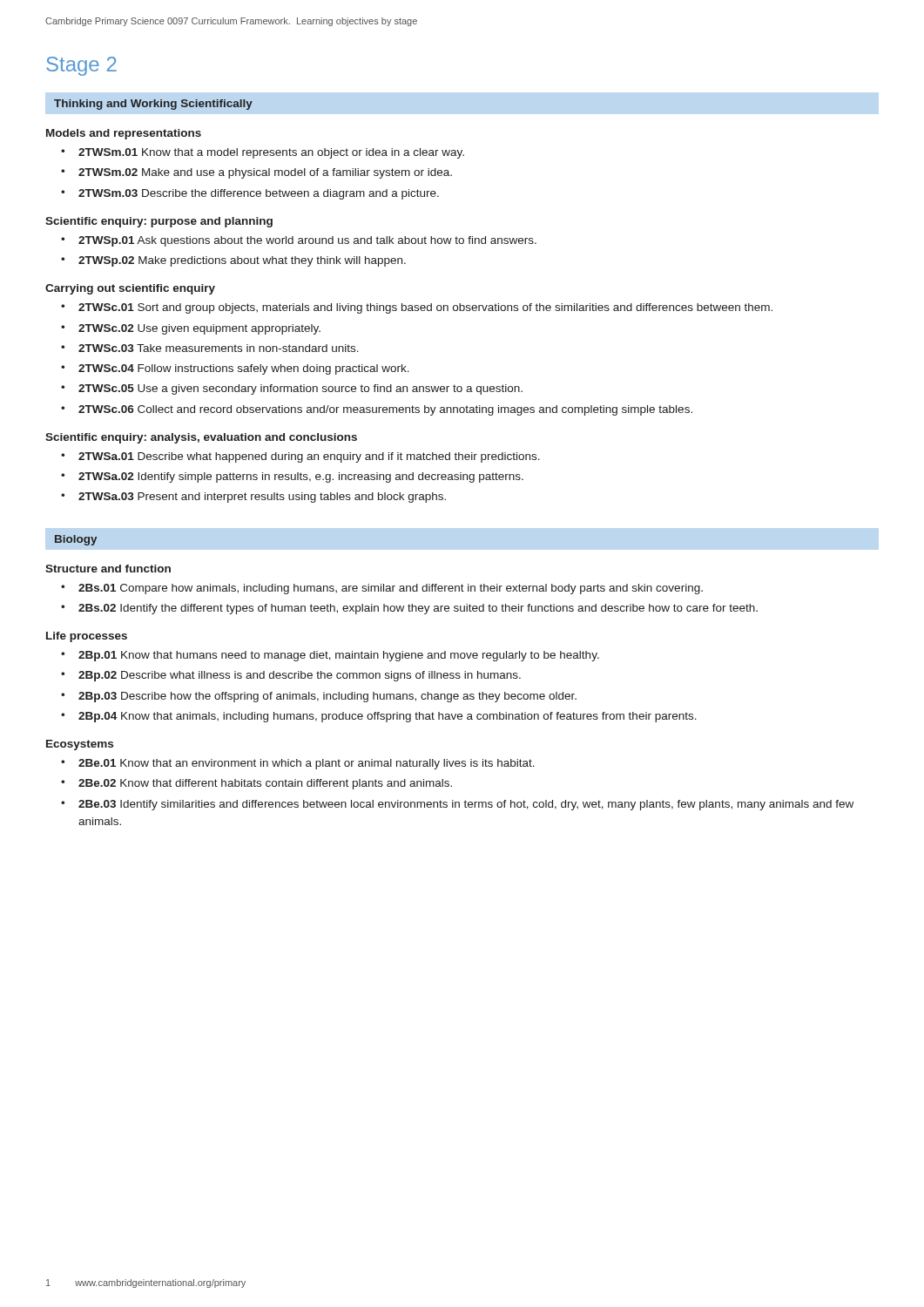Click on the text starting "Scientific enquiry: analysis, evaluation and conclusions"

coord(201,437)
